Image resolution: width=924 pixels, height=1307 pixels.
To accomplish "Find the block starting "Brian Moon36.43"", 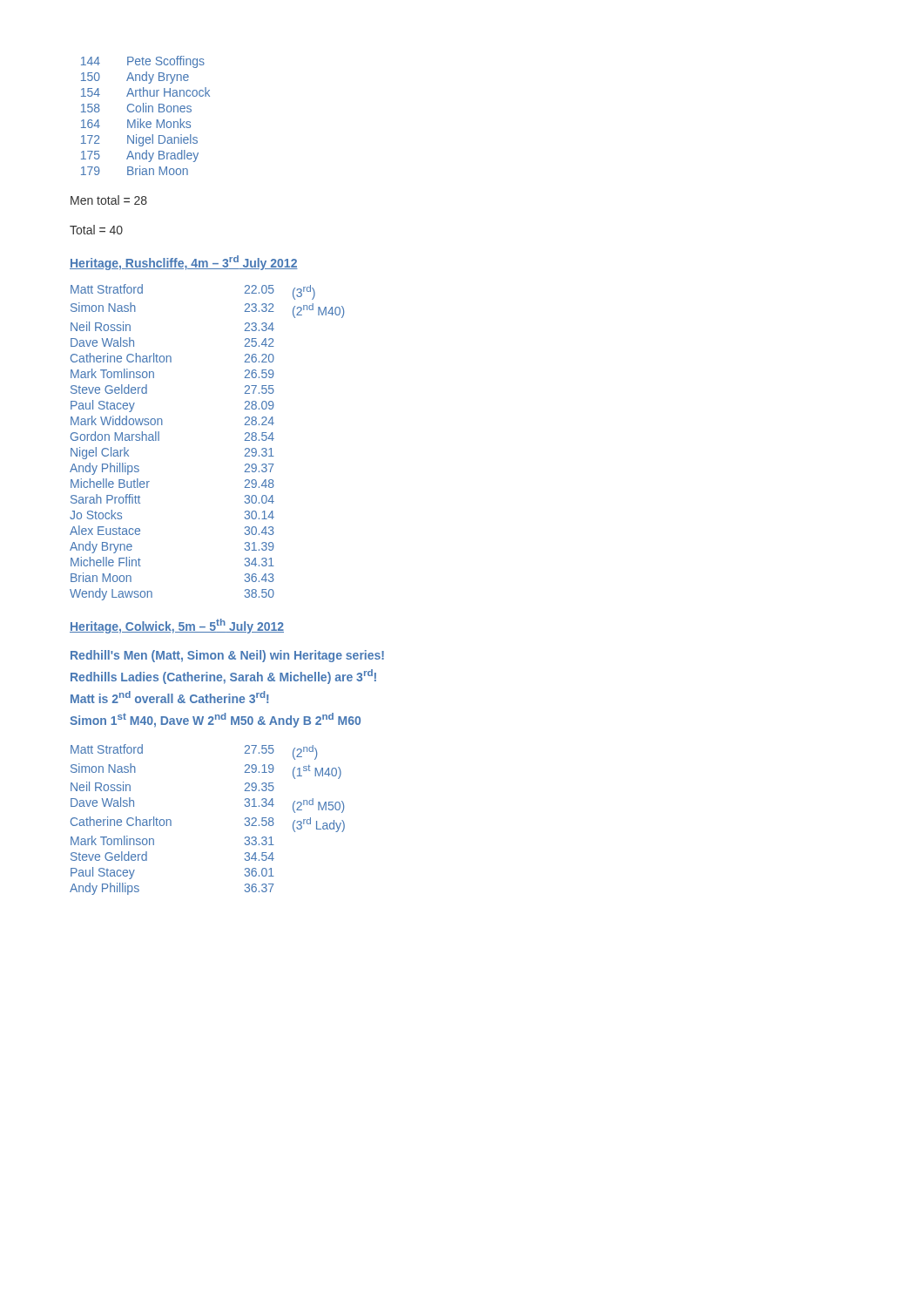I will (106, 578).
